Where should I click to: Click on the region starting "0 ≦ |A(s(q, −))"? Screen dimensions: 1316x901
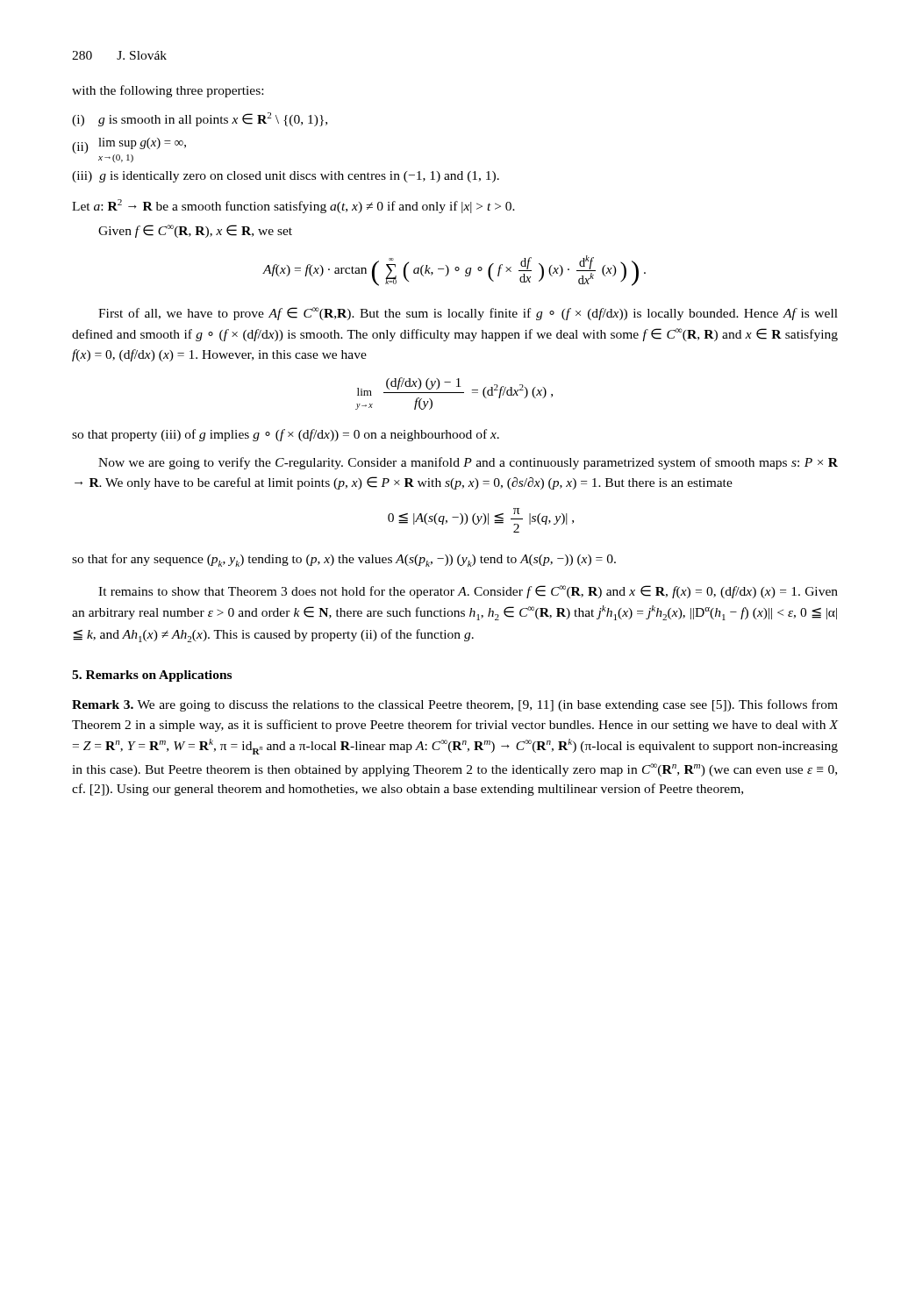tap(481, 519)
